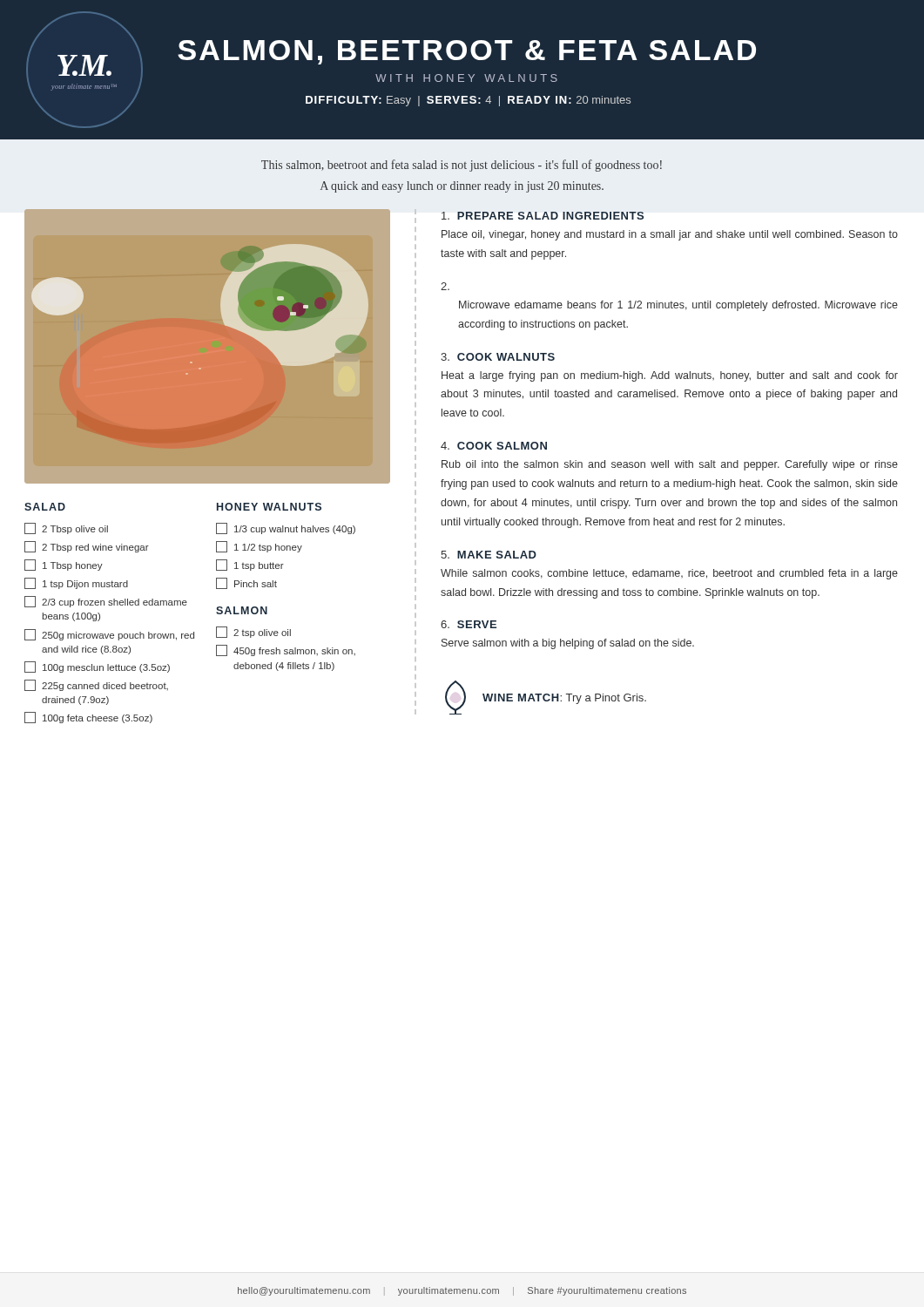Locate the text "2/3 cup frozen shelled edamame beans (100g)"

[x=111, y=609]
